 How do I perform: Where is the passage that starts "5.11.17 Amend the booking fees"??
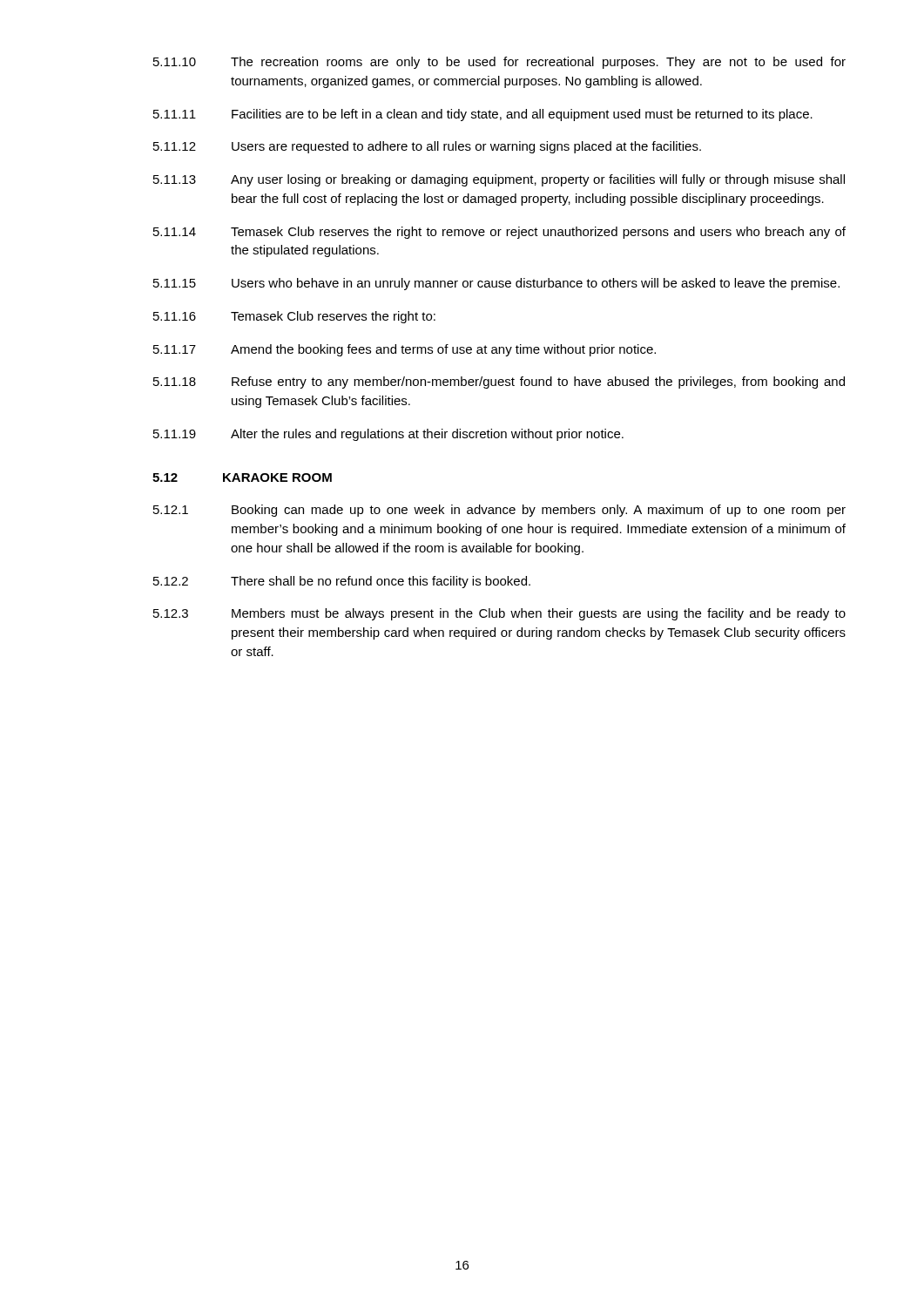pos(499,349)
